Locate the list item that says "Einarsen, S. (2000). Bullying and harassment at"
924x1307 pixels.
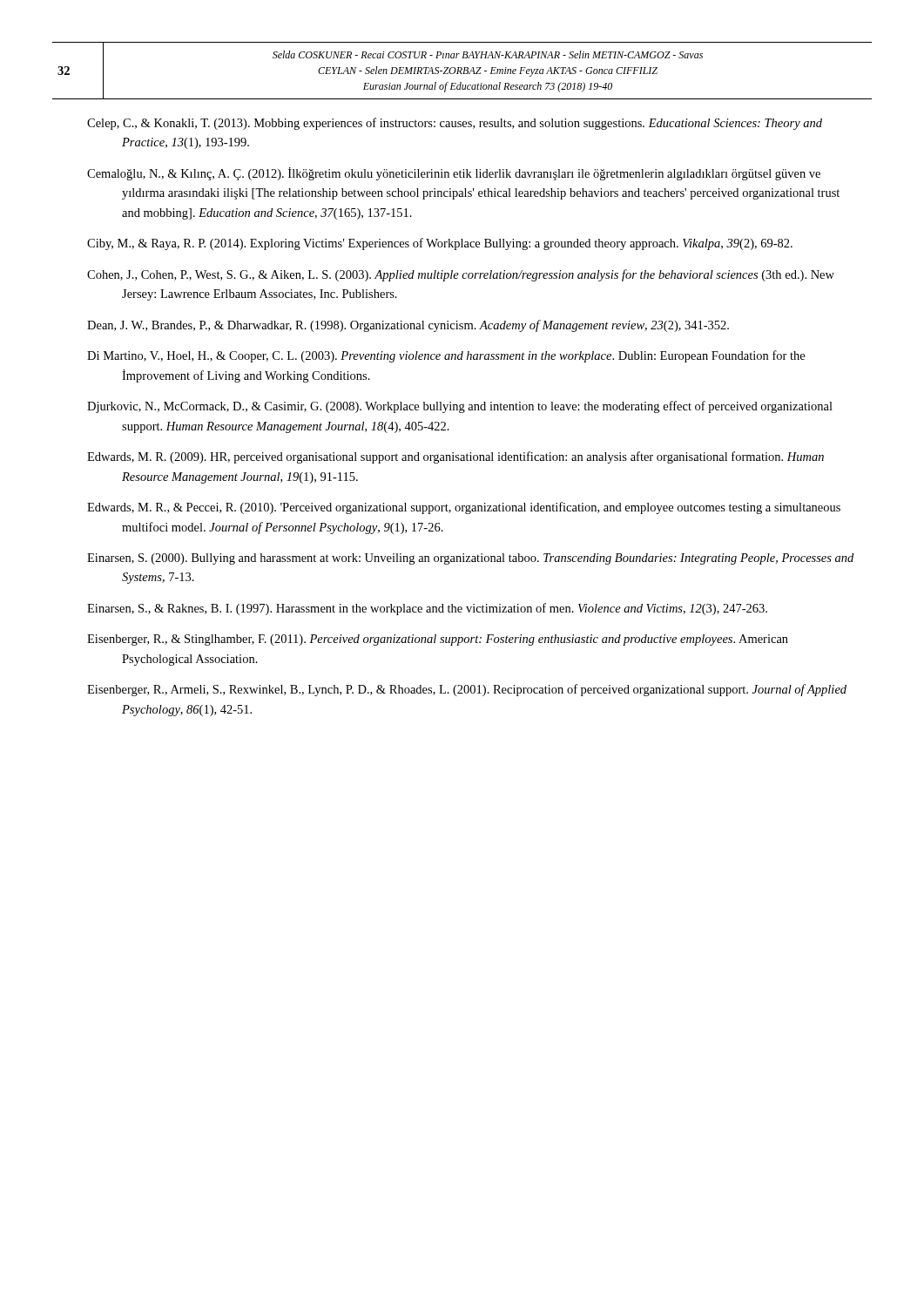(470, 567)
